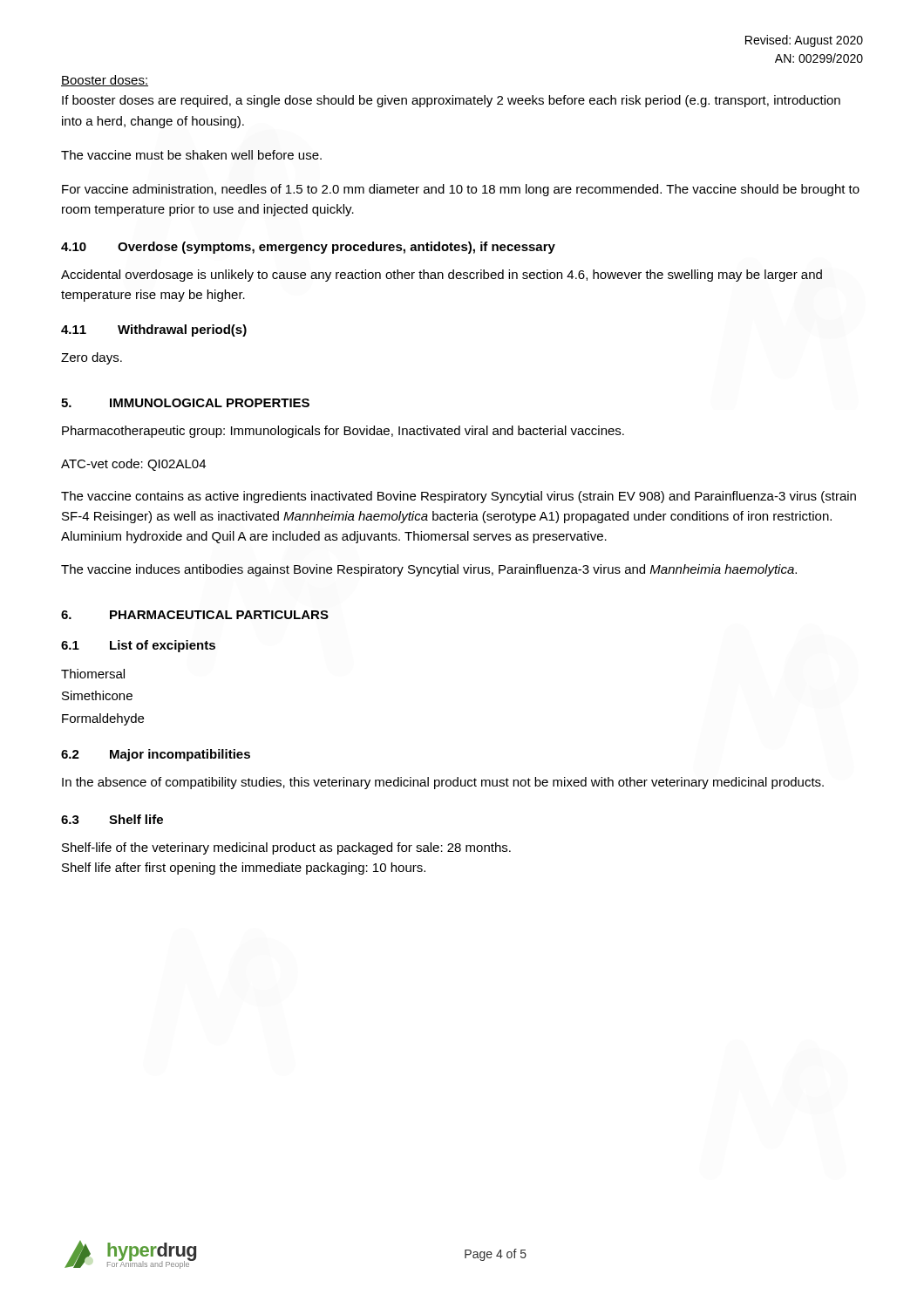Locate the text block that reads "Booster doses: If booster doses are required,"

pos(451,100)
